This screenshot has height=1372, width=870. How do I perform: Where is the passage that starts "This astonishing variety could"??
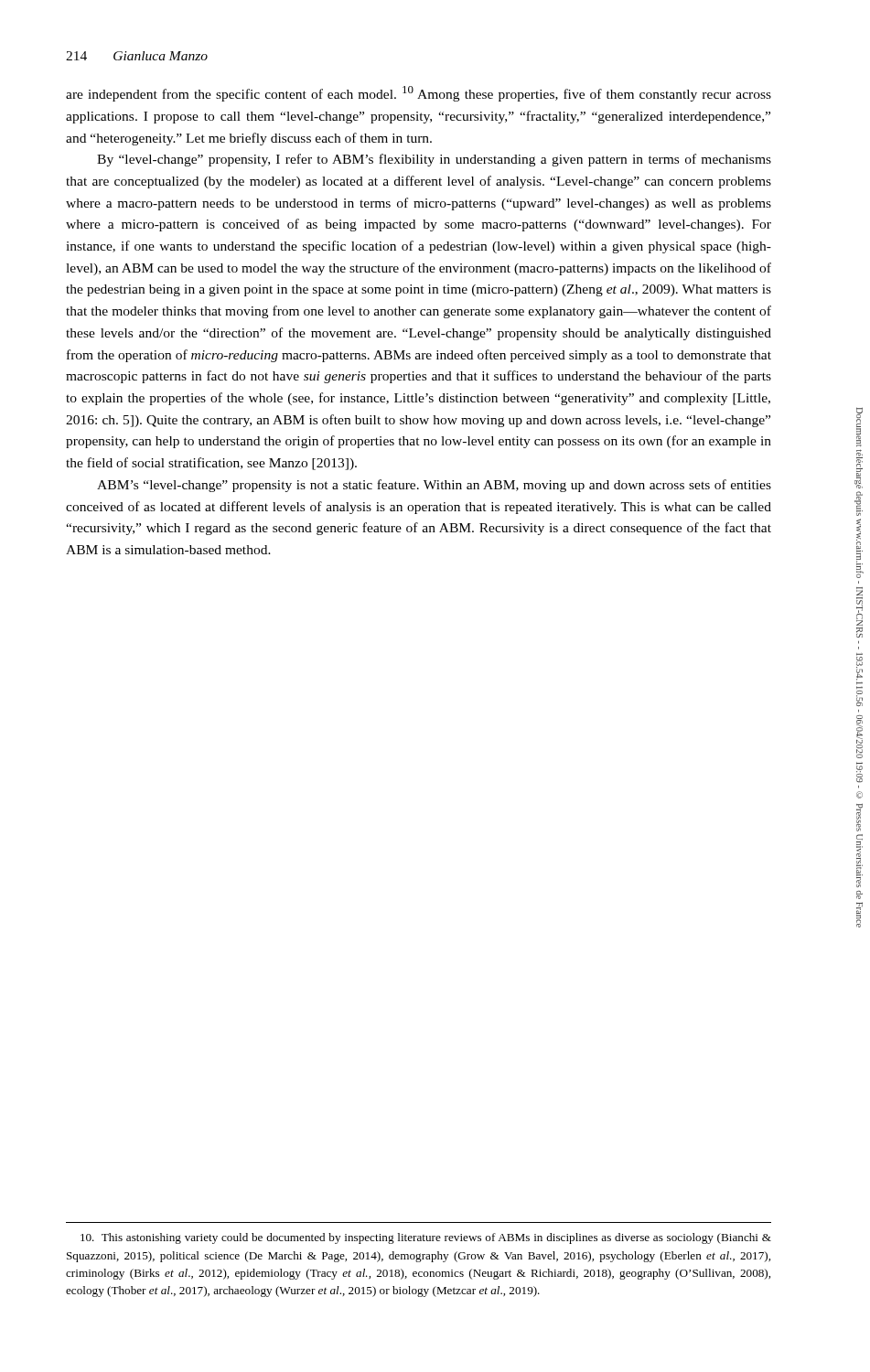419,1264
